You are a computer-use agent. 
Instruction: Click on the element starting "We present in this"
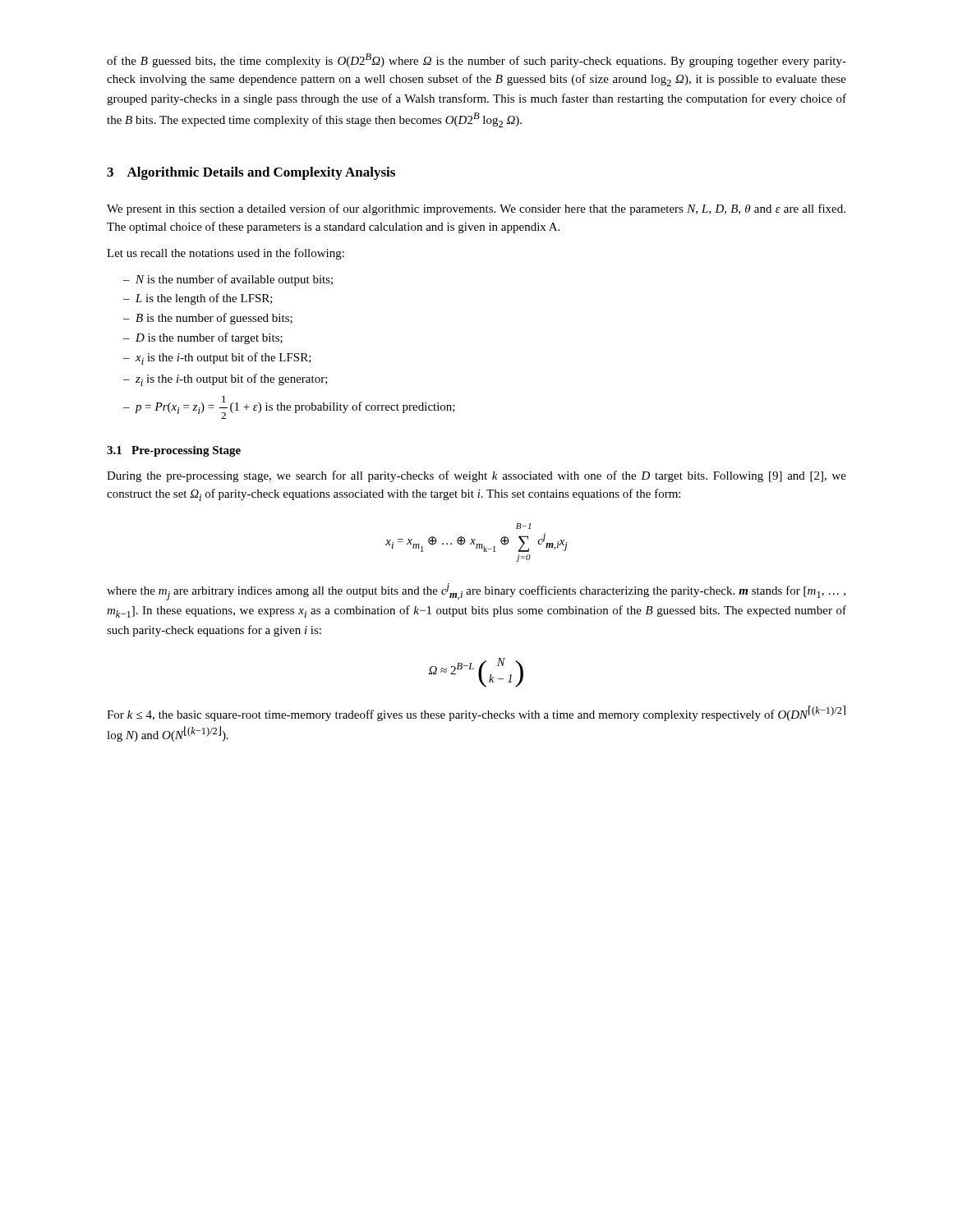click(476, 218)
